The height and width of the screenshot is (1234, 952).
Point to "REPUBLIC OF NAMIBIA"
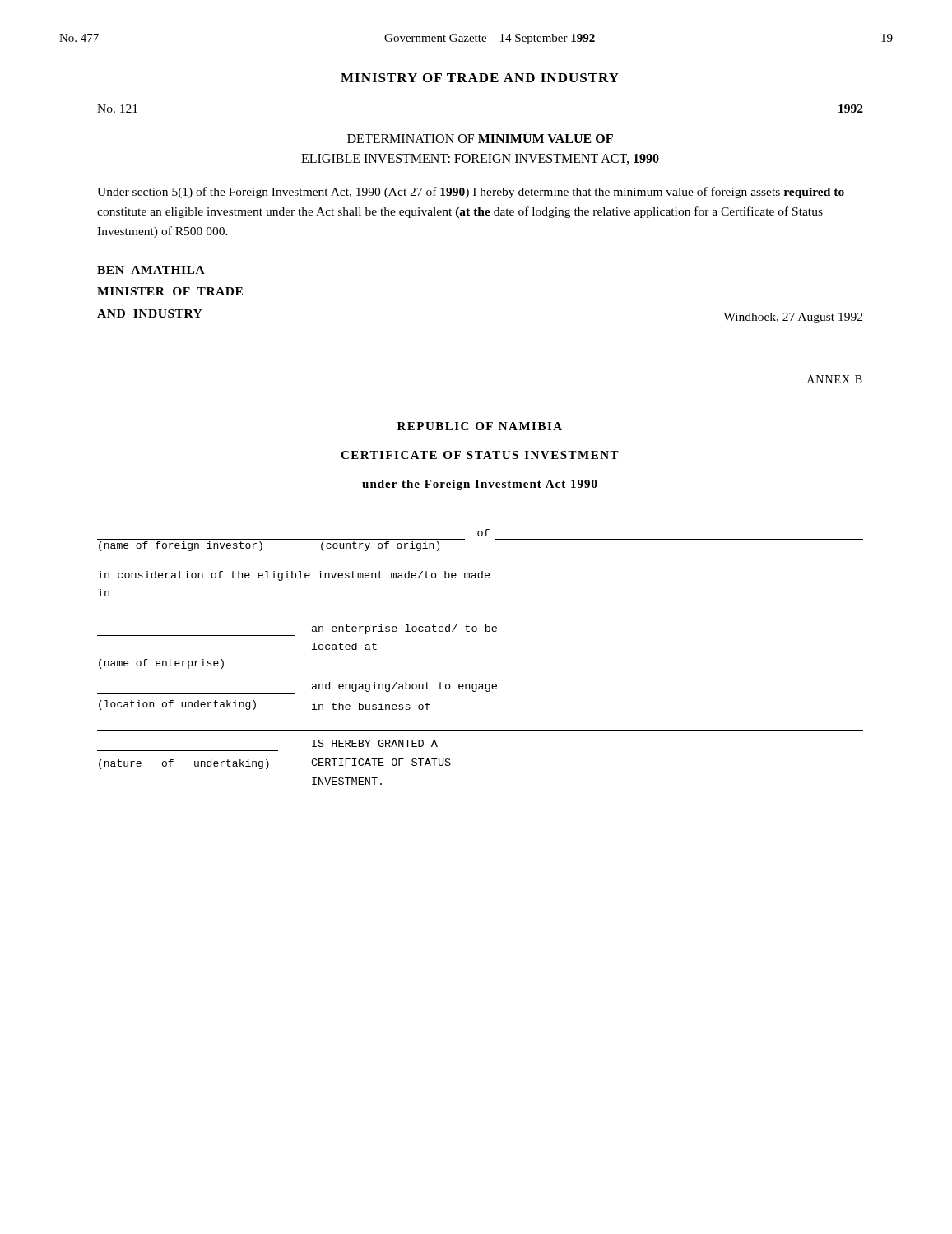click(x=480, y=426)
